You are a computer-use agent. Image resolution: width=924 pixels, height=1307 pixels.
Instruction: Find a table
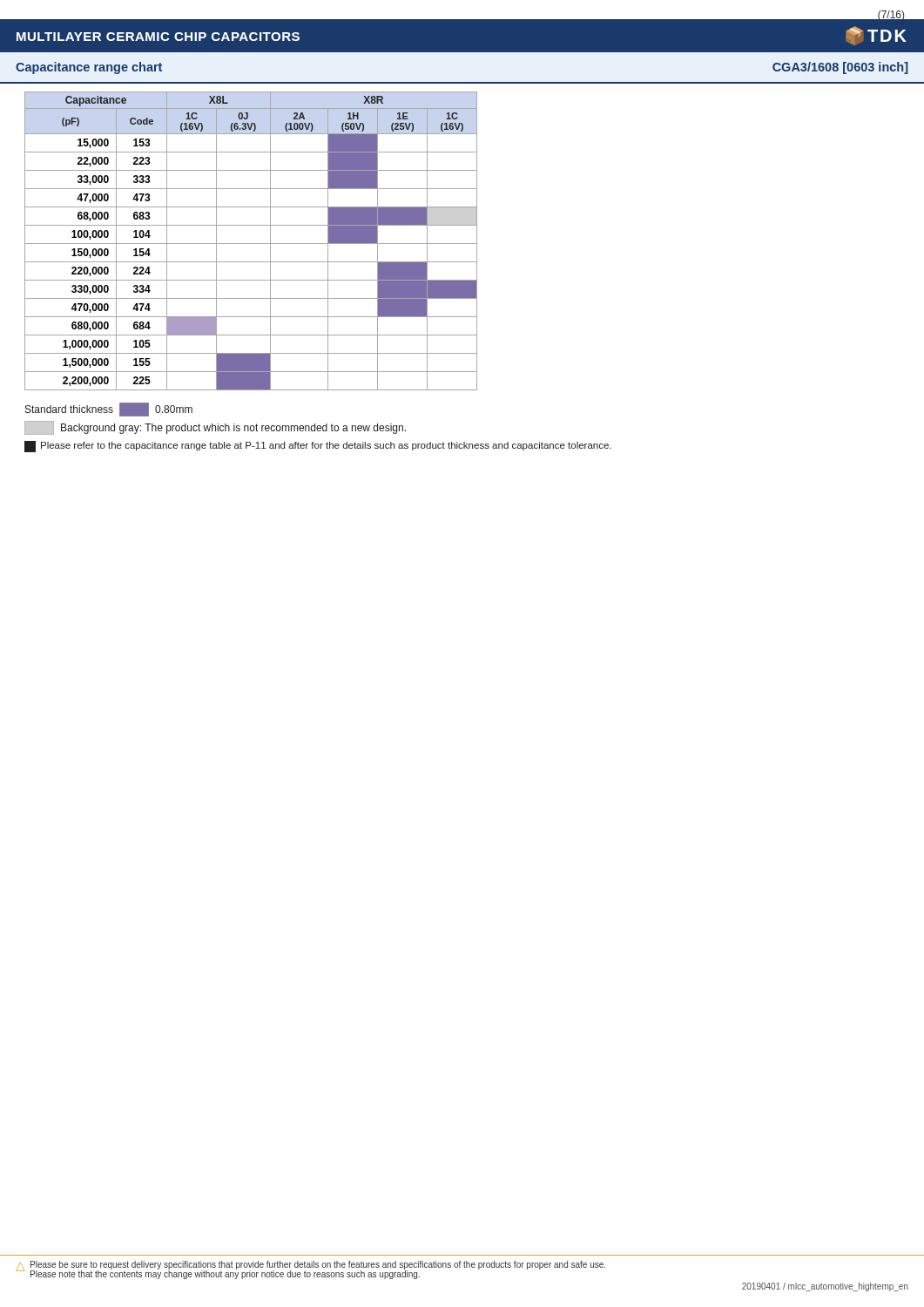[251, 241]
